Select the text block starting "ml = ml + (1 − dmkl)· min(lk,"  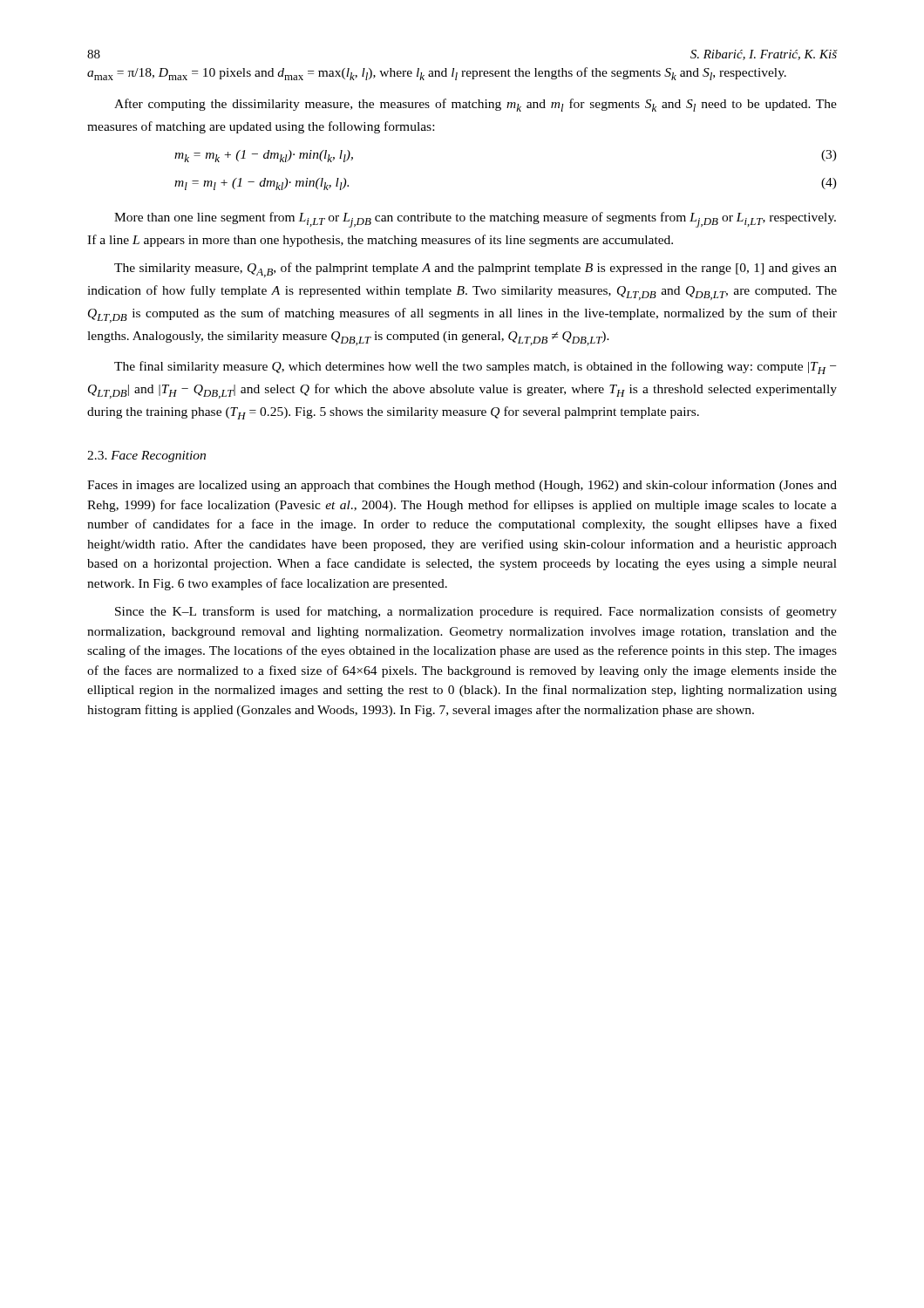(x=273, y=184)
